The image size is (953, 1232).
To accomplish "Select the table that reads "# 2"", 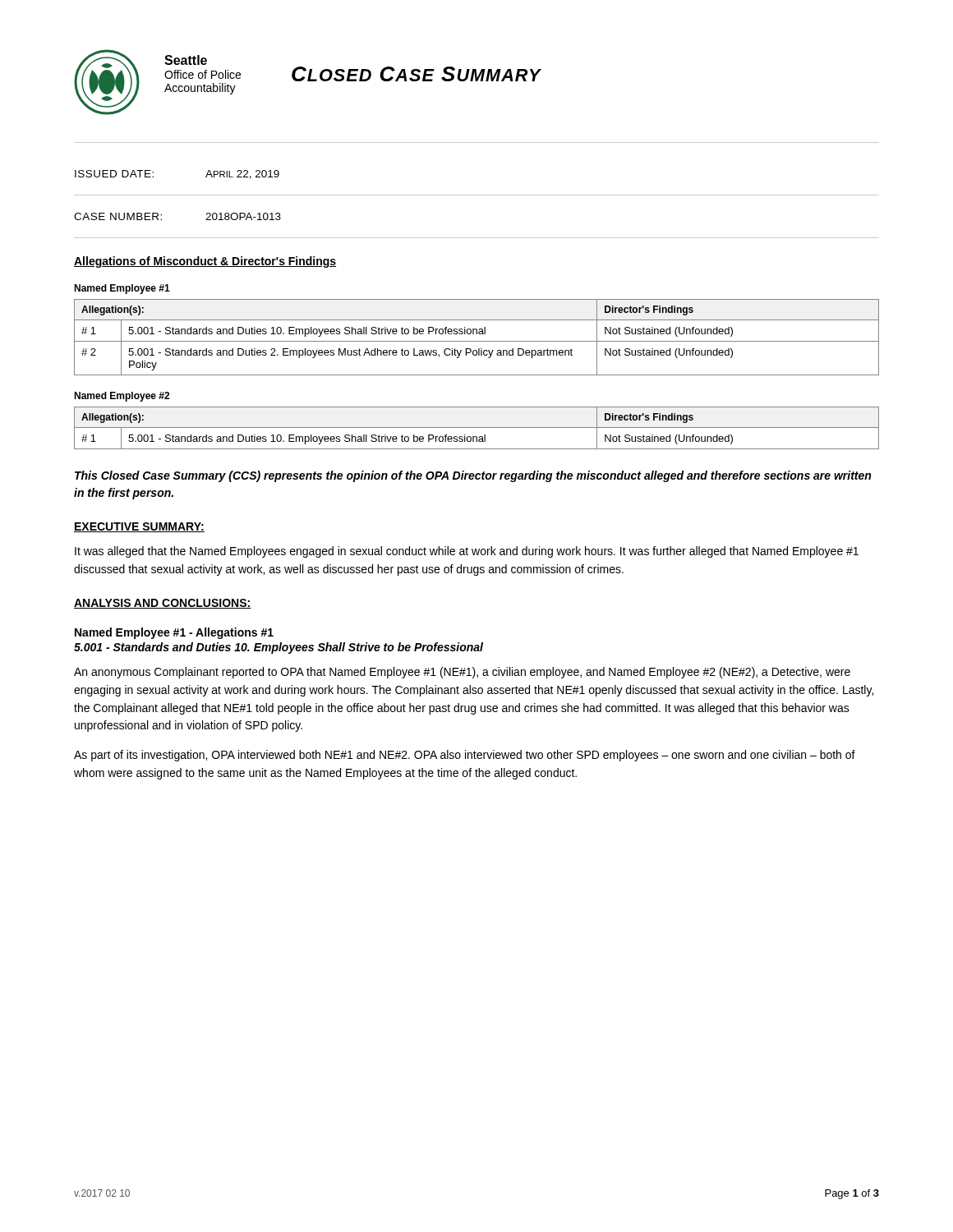I will coord(476,337).
